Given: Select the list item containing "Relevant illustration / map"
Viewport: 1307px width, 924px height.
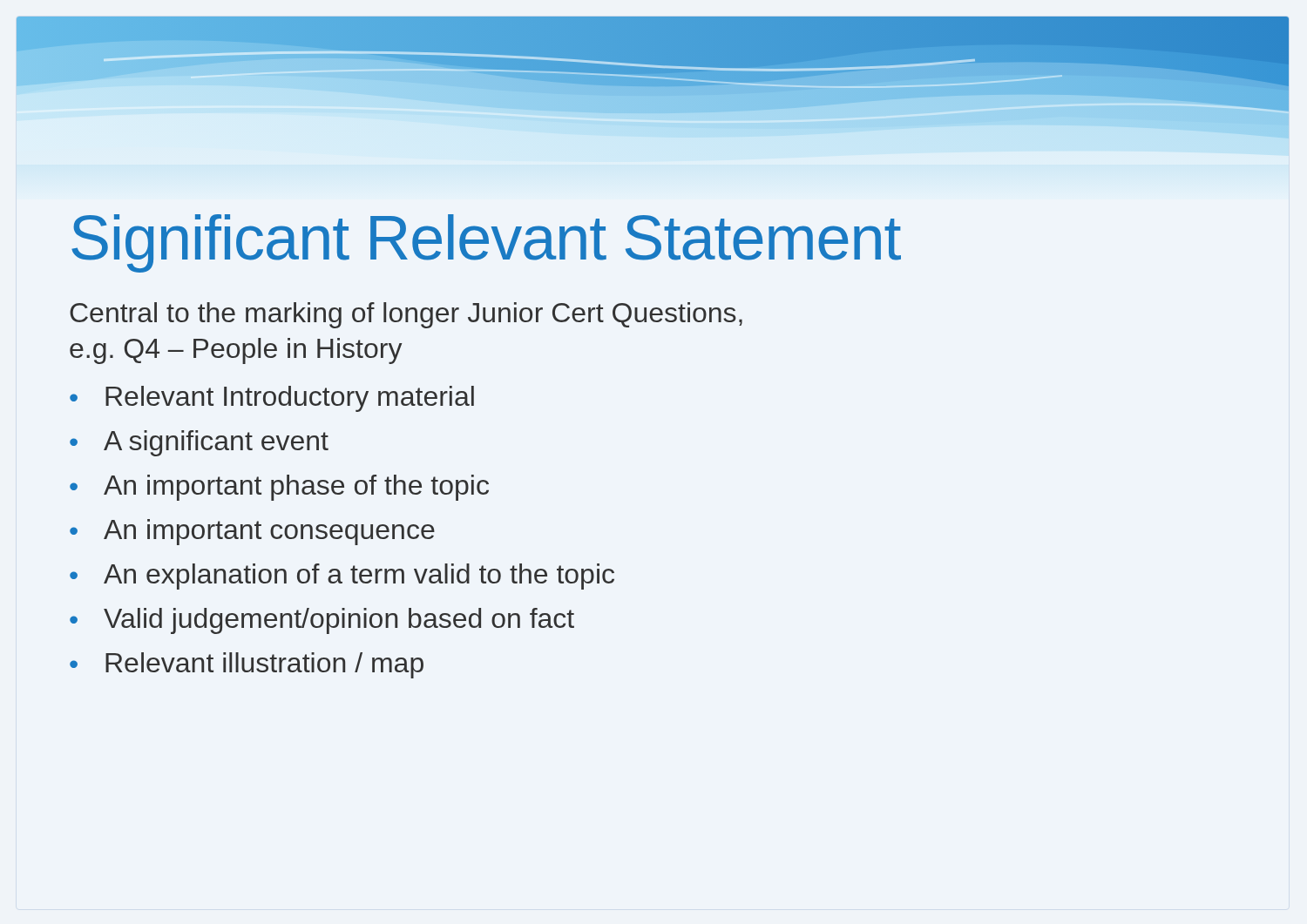Looking at the screenshot, I should click(247, 665).
